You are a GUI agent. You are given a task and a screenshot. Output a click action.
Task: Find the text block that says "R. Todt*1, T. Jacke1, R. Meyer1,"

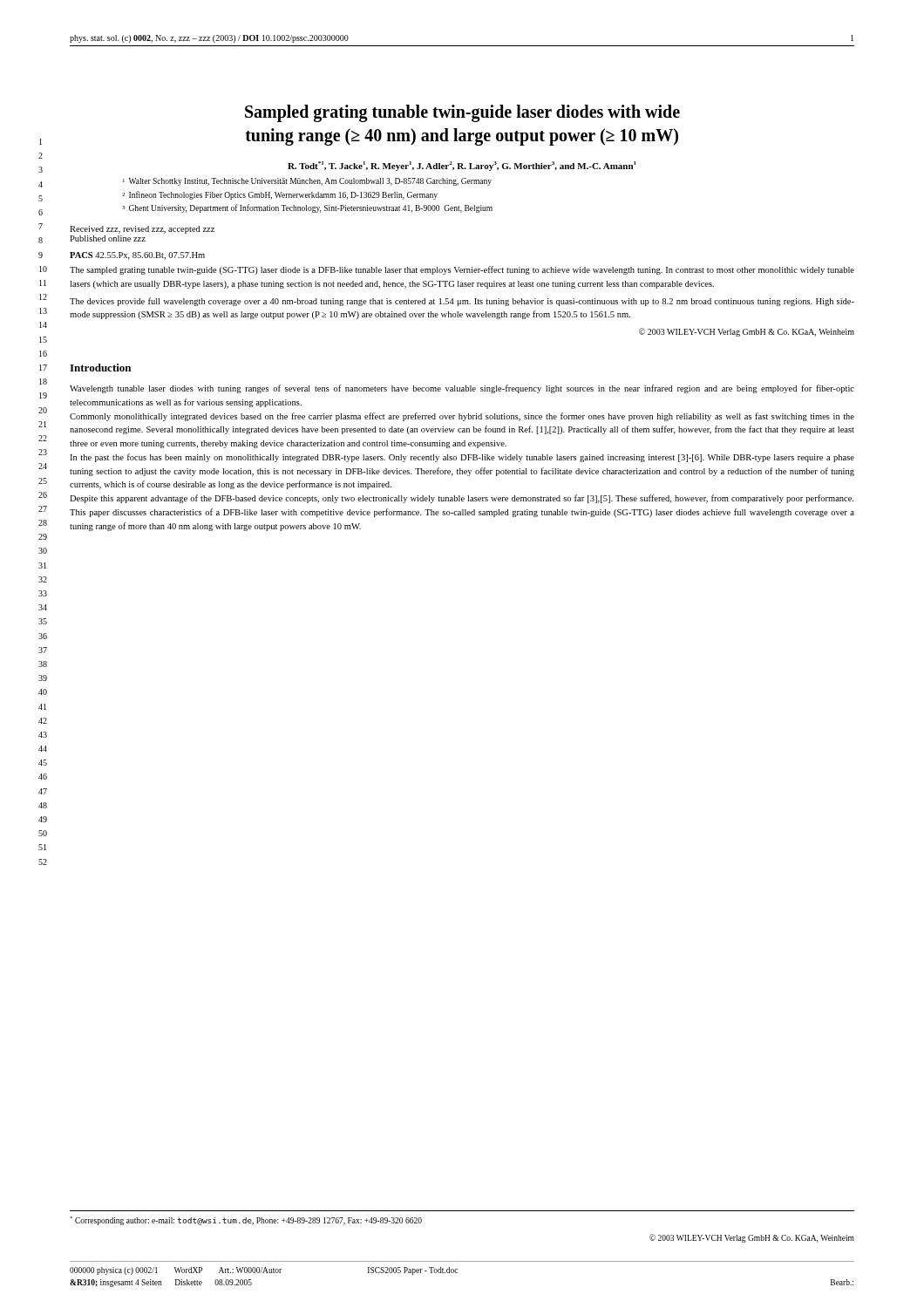[x=462, y=165]
